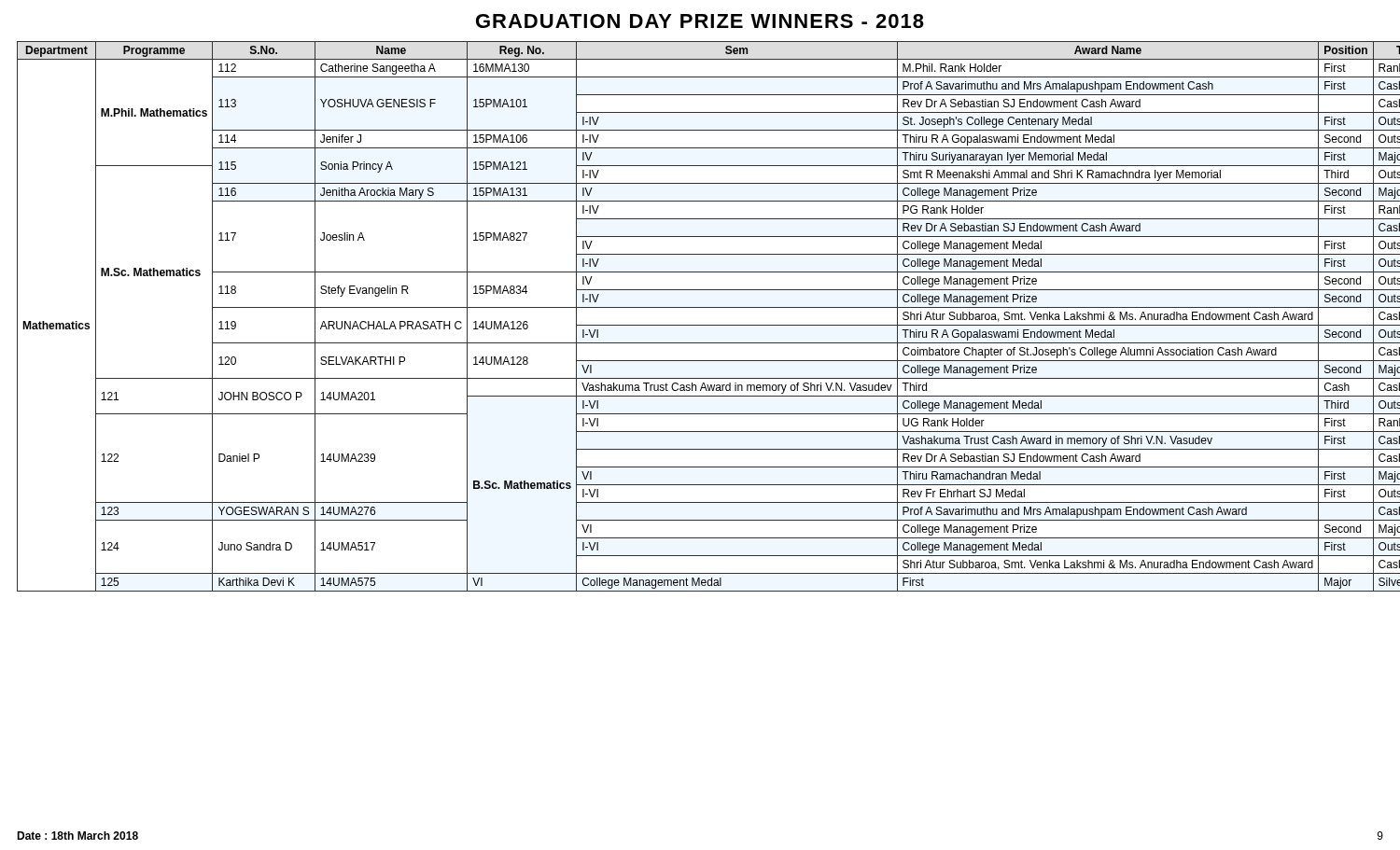This screenshot has width=1400, height=850.
Task: Select the table that reads "St. Joseph's College"
Action: tap(700, 316)
